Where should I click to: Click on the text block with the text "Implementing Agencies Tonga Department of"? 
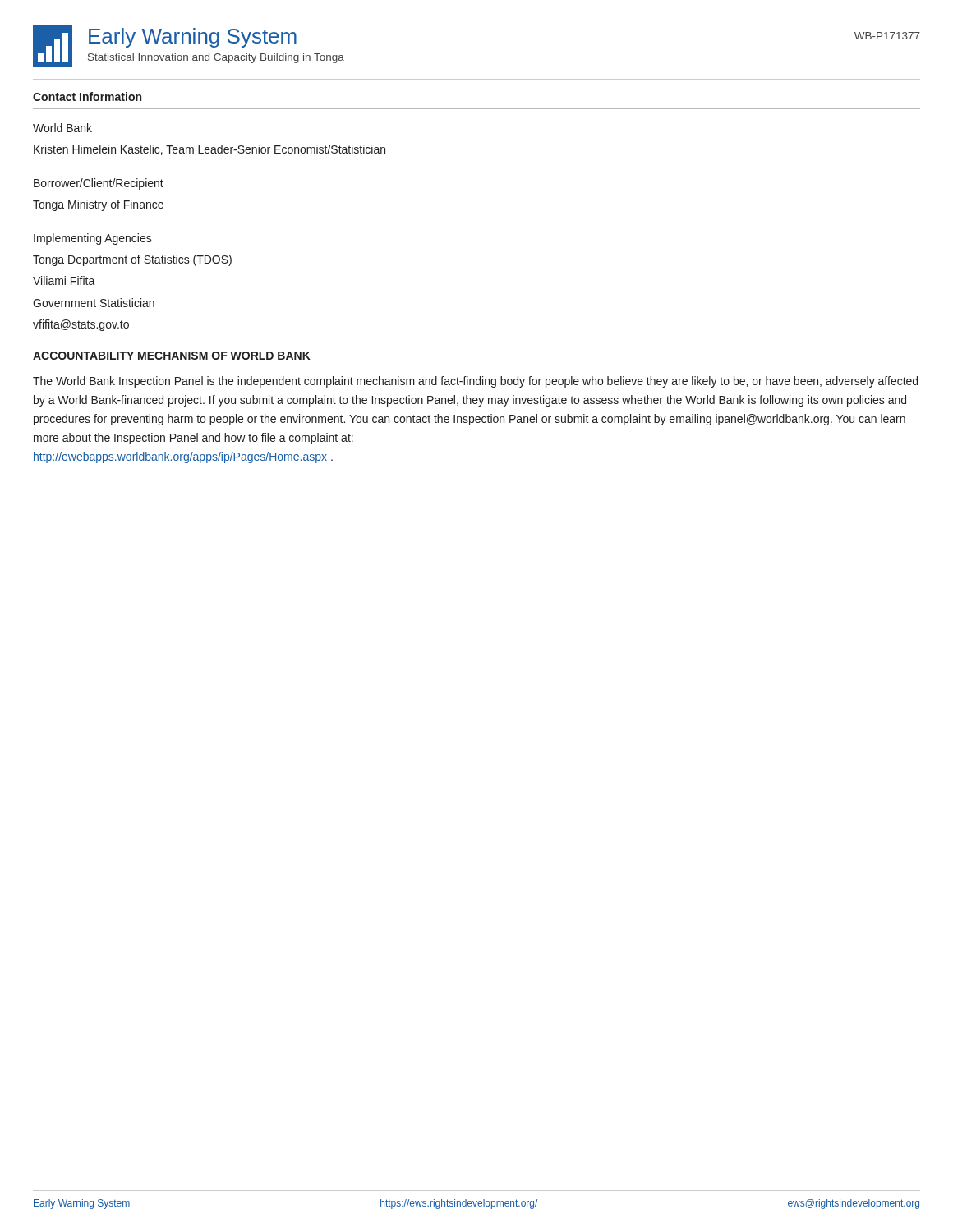pyautogui.click(x=93, y=239)
